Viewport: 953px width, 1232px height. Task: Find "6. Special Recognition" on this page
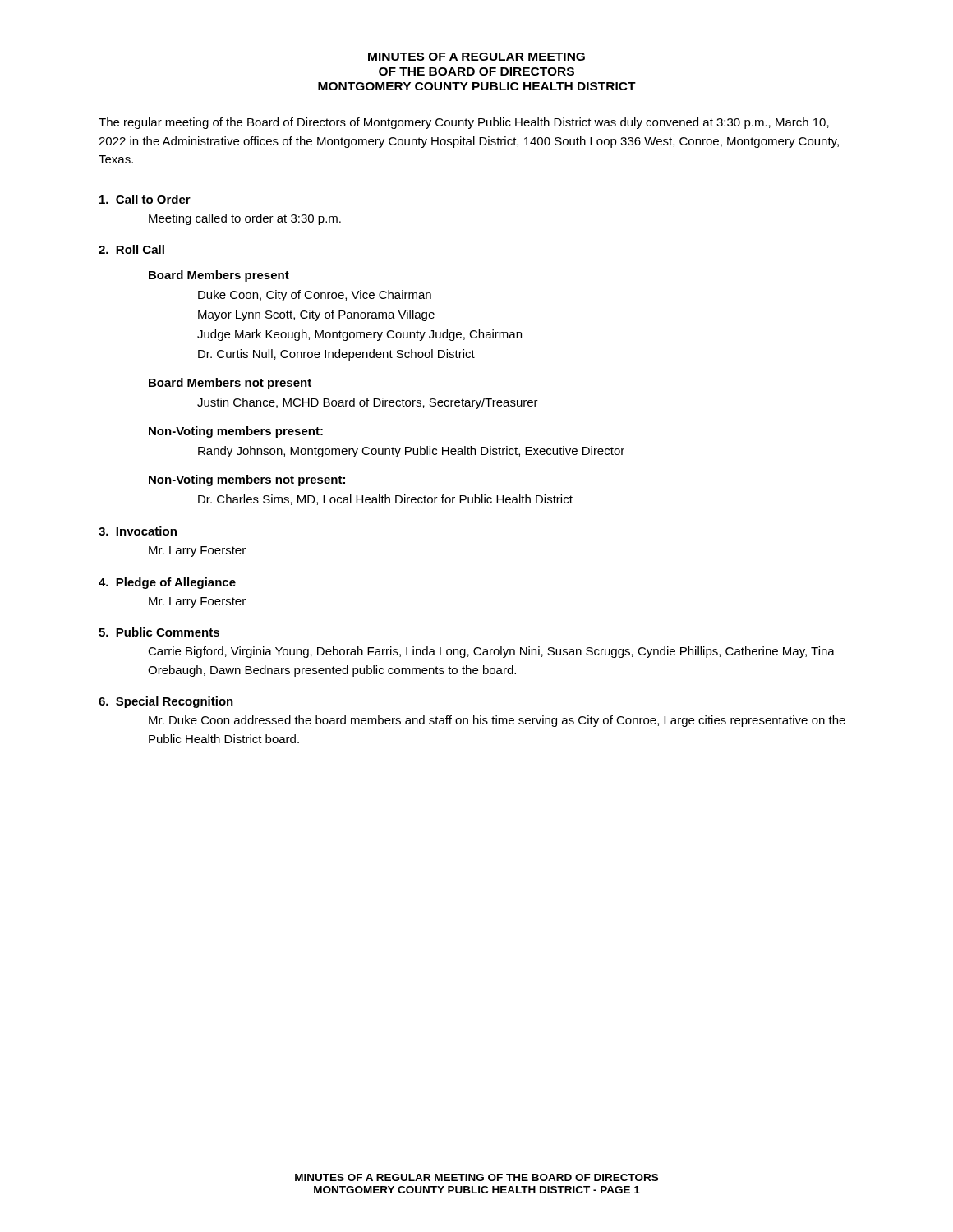(166, 701)
